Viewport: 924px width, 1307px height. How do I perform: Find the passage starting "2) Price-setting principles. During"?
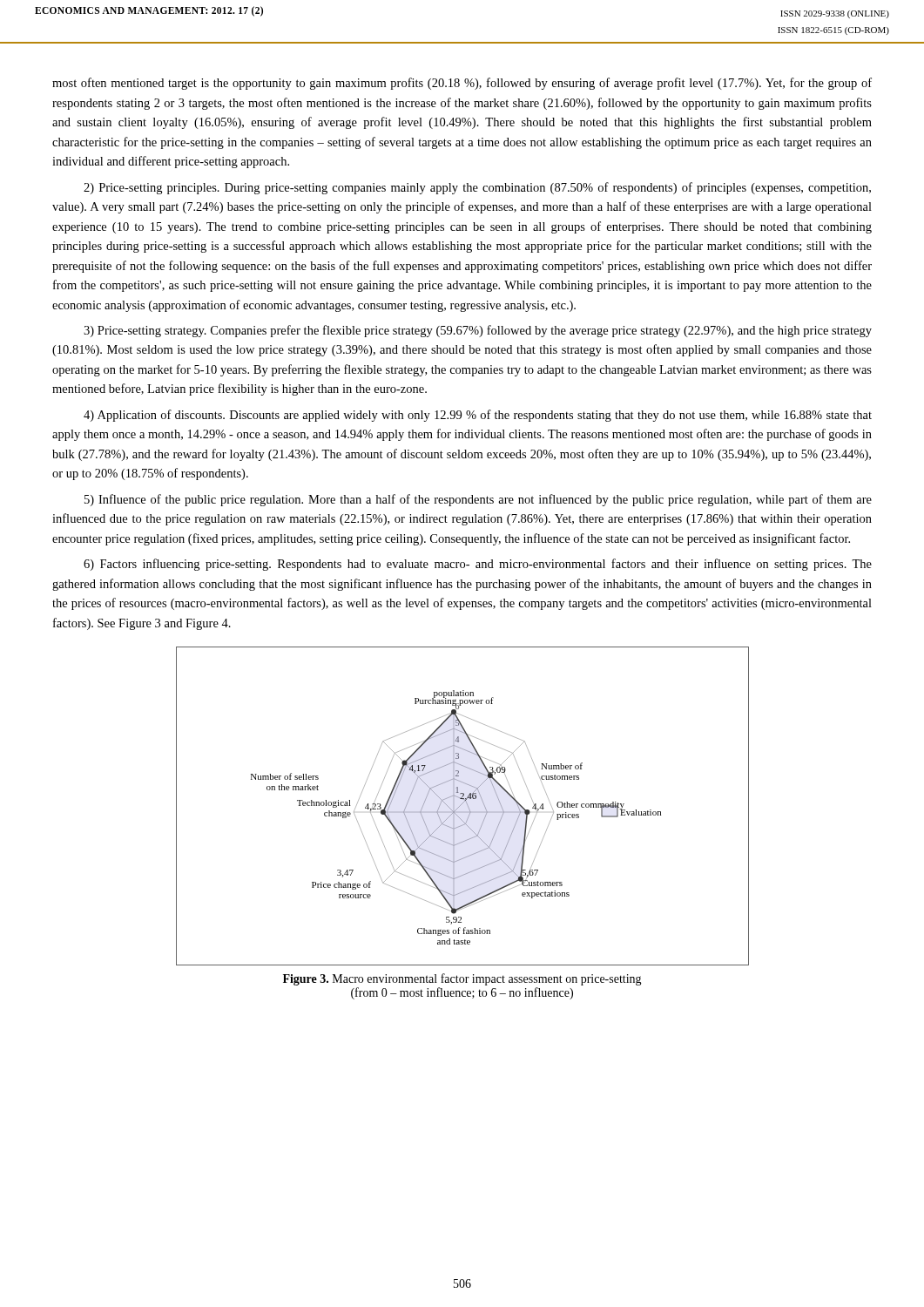coord(462,246)
